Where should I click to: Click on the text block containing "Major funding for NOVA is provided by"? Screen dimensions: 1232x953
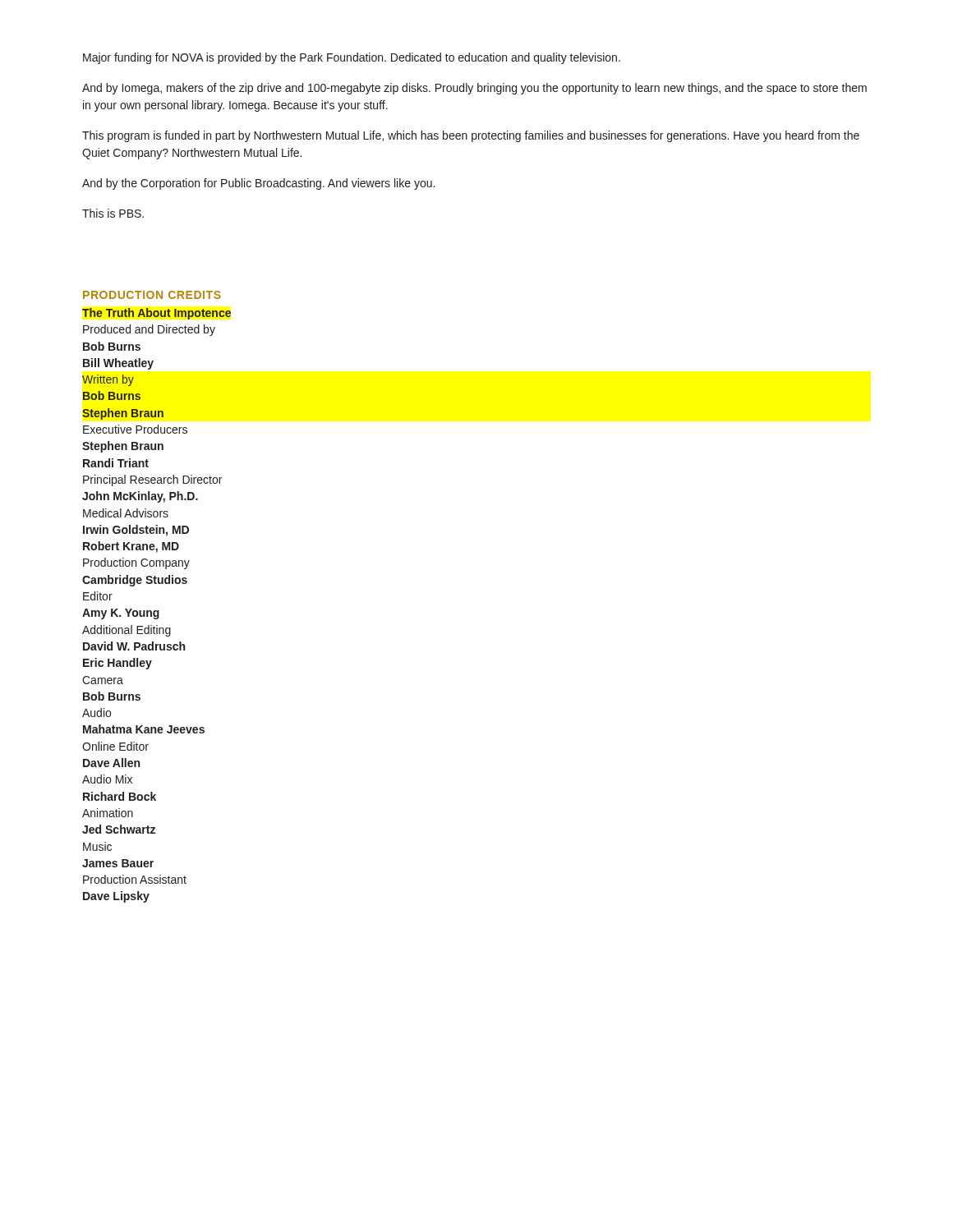(352, 57)
